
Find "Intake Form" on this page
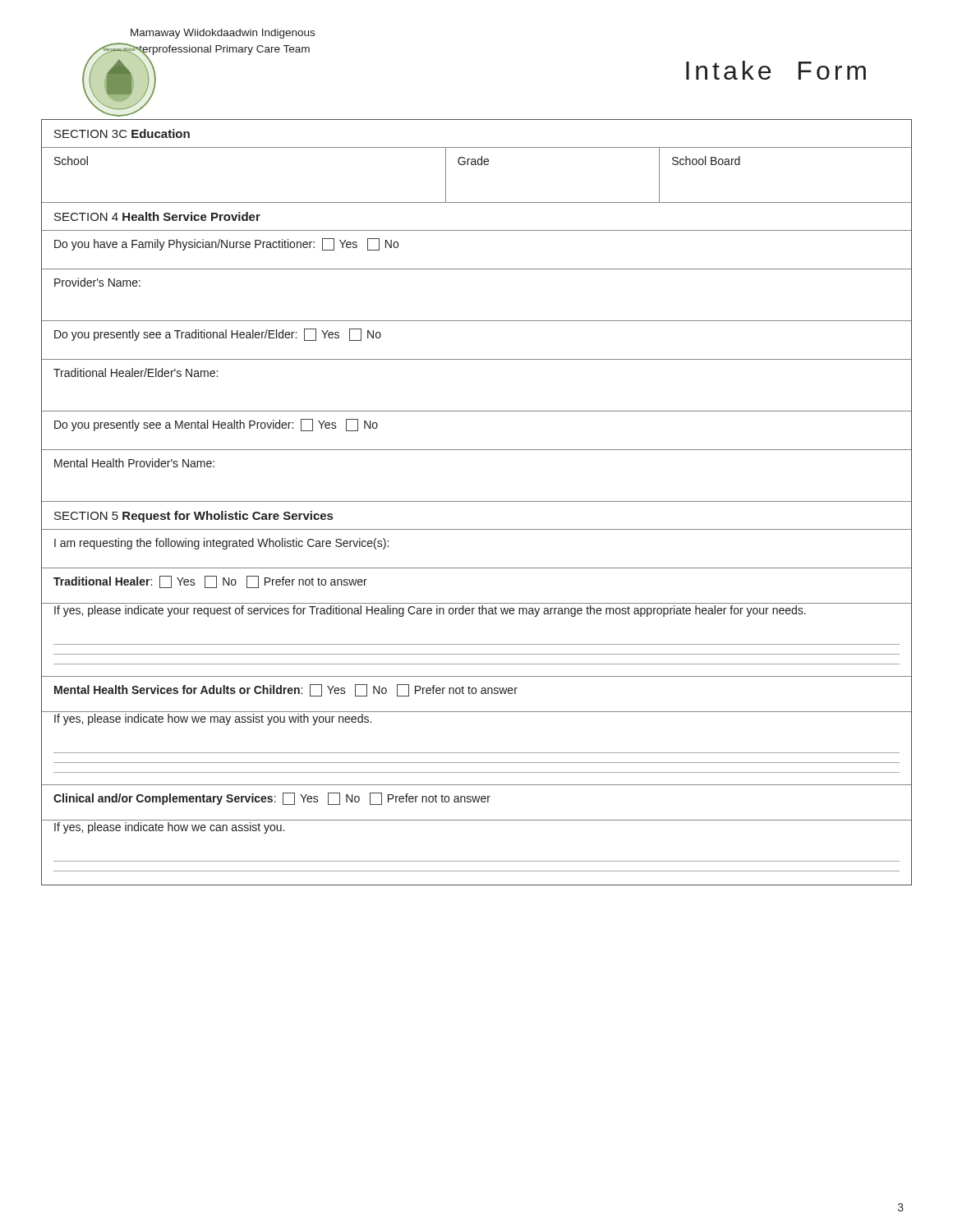tap(777, 71)
